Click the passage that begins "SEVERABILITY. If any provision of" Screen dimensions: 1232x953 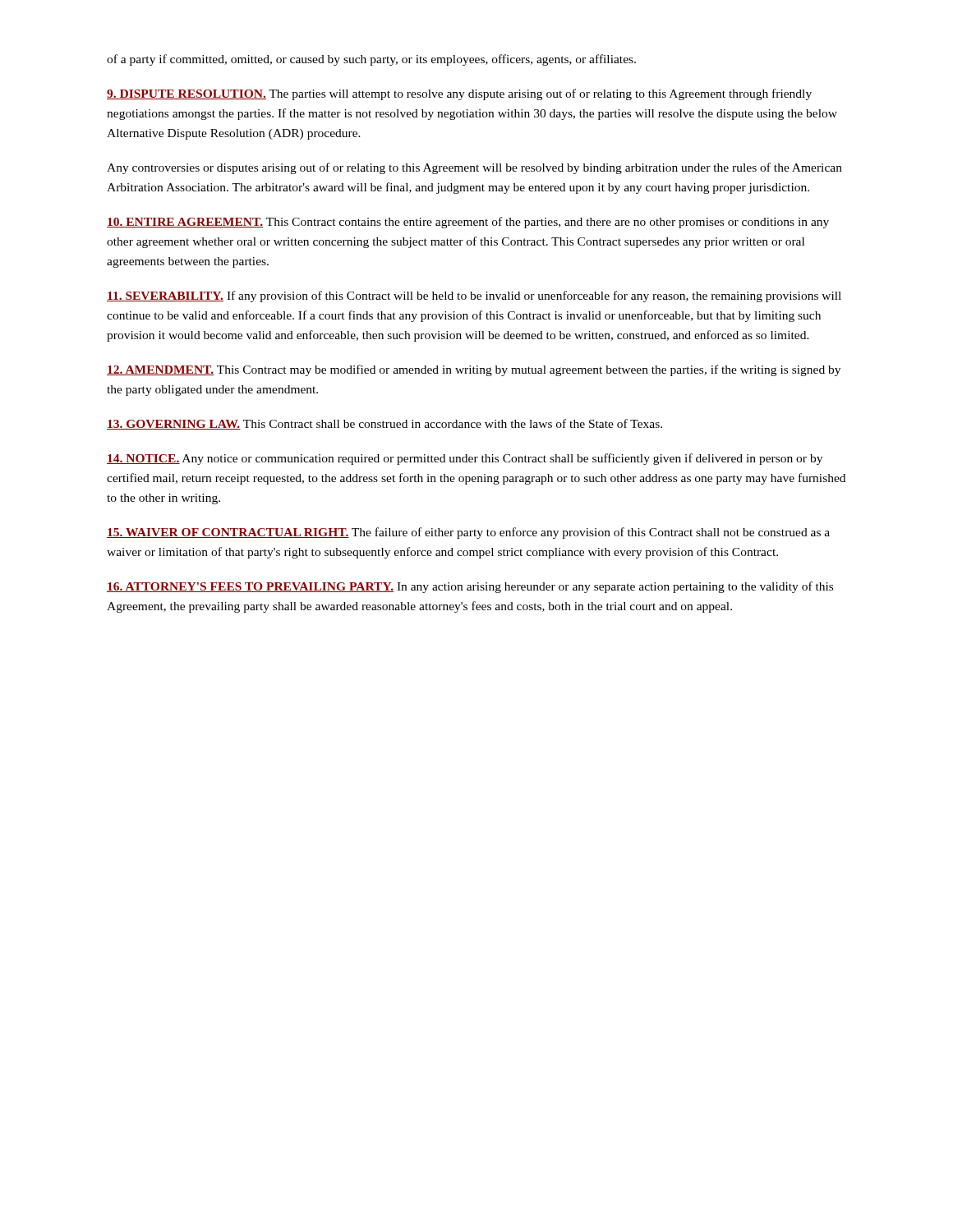coord(474,315)
